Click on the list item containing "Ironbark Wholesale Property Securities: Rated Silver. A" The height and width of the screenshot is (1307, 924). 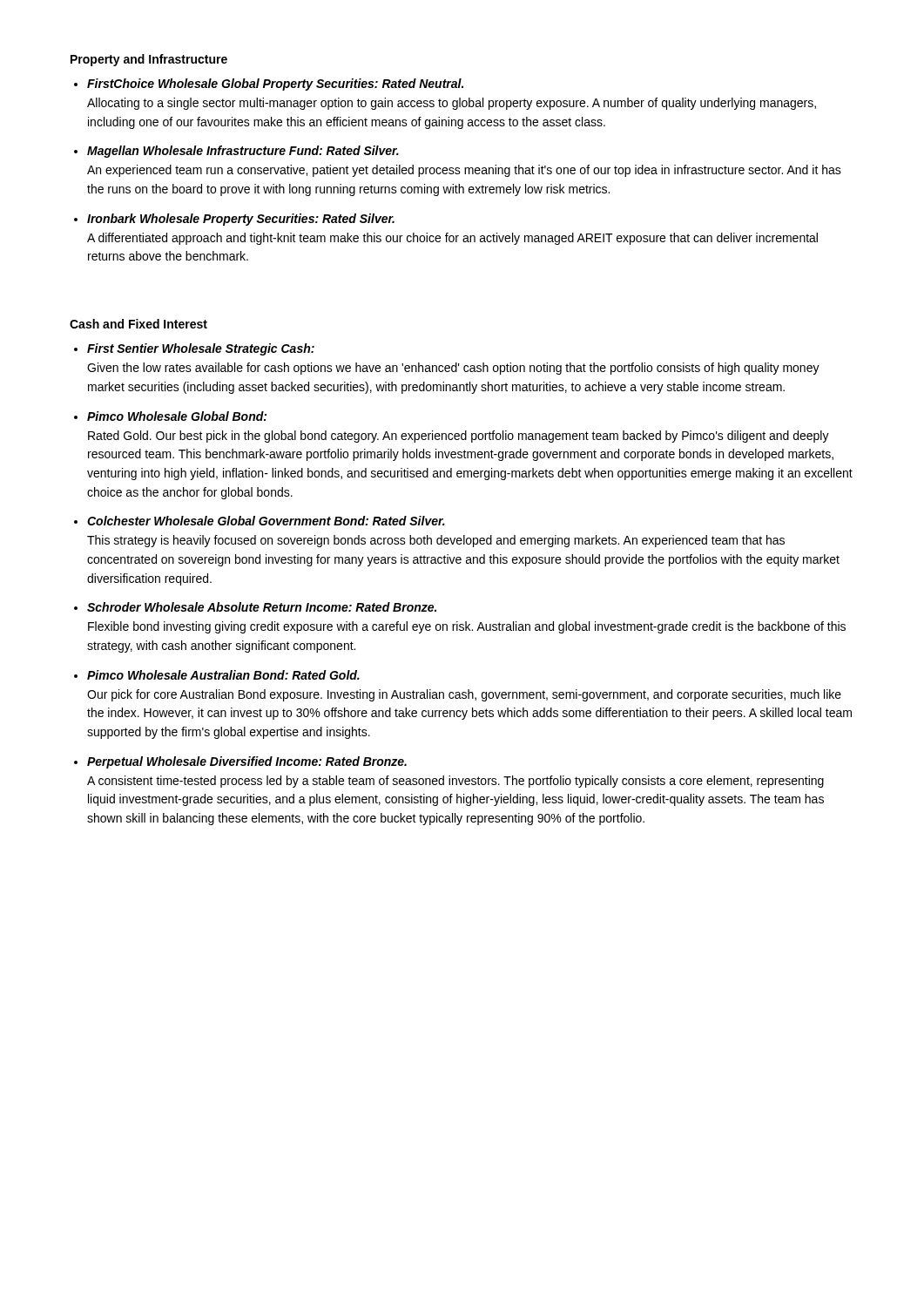tap(471, 237)
